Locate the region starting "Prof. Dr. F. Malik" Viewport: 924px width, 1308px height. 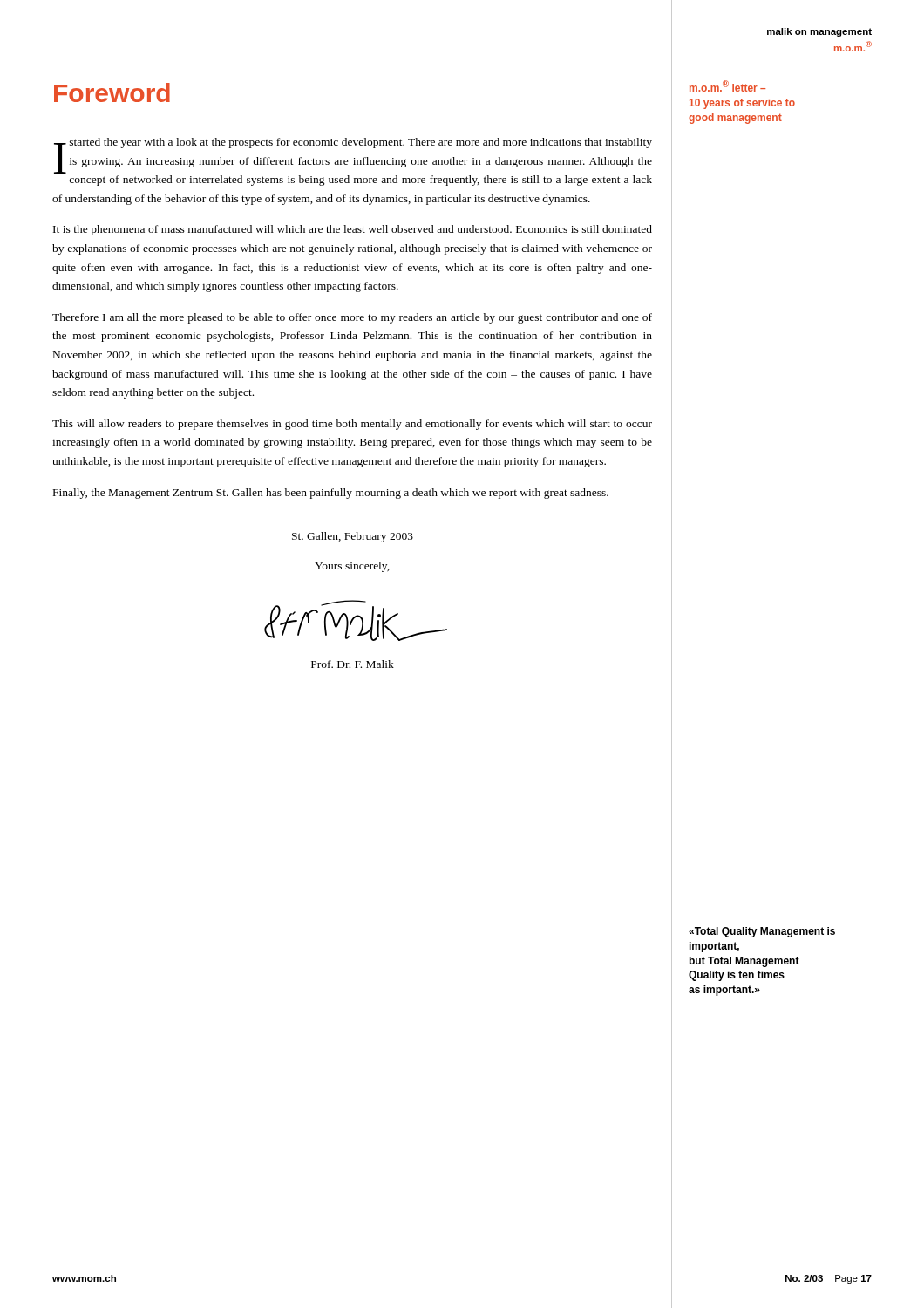click(x=352, y=664)
